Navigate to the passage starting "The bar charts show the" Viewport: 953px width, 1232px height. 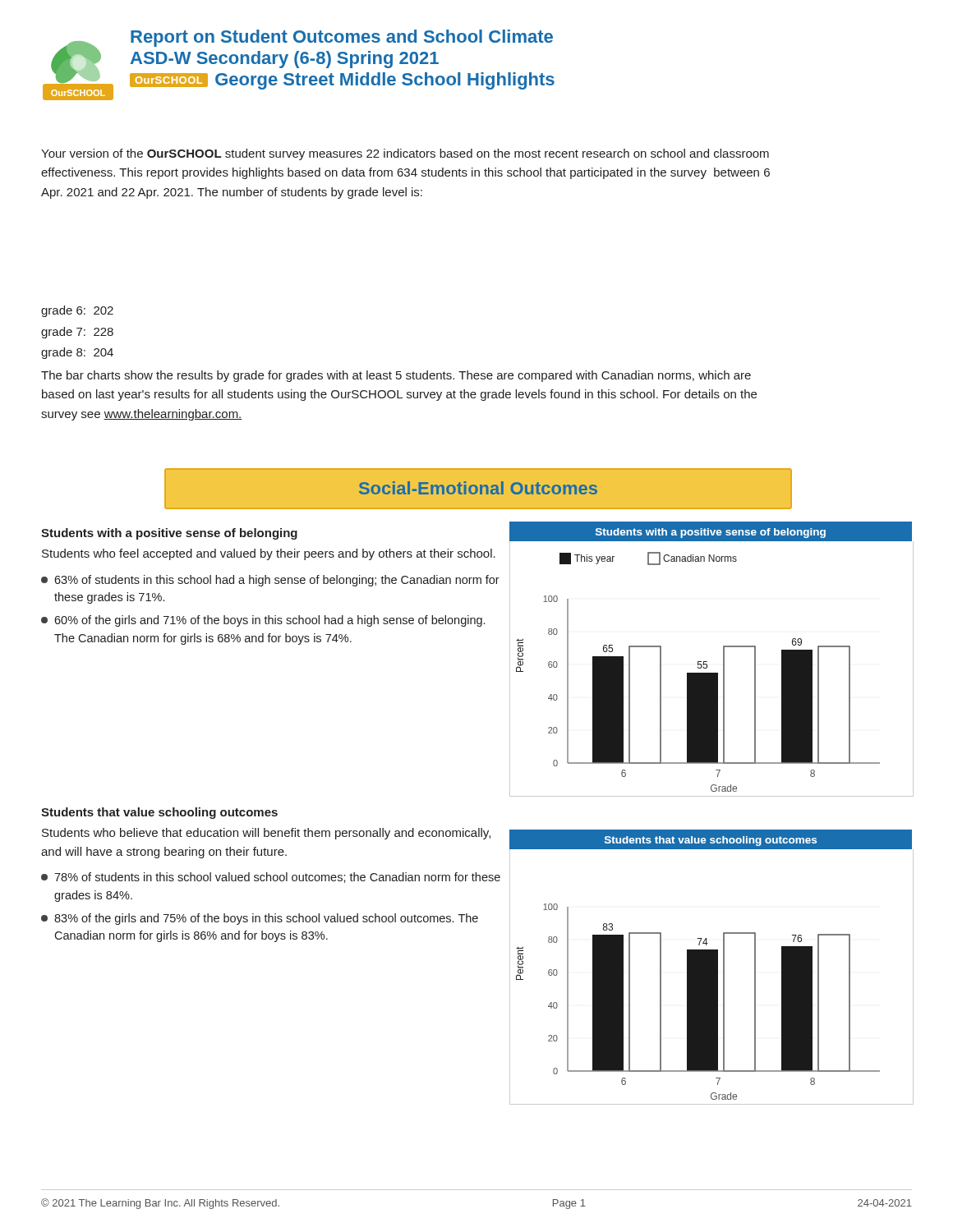[399, 394]
